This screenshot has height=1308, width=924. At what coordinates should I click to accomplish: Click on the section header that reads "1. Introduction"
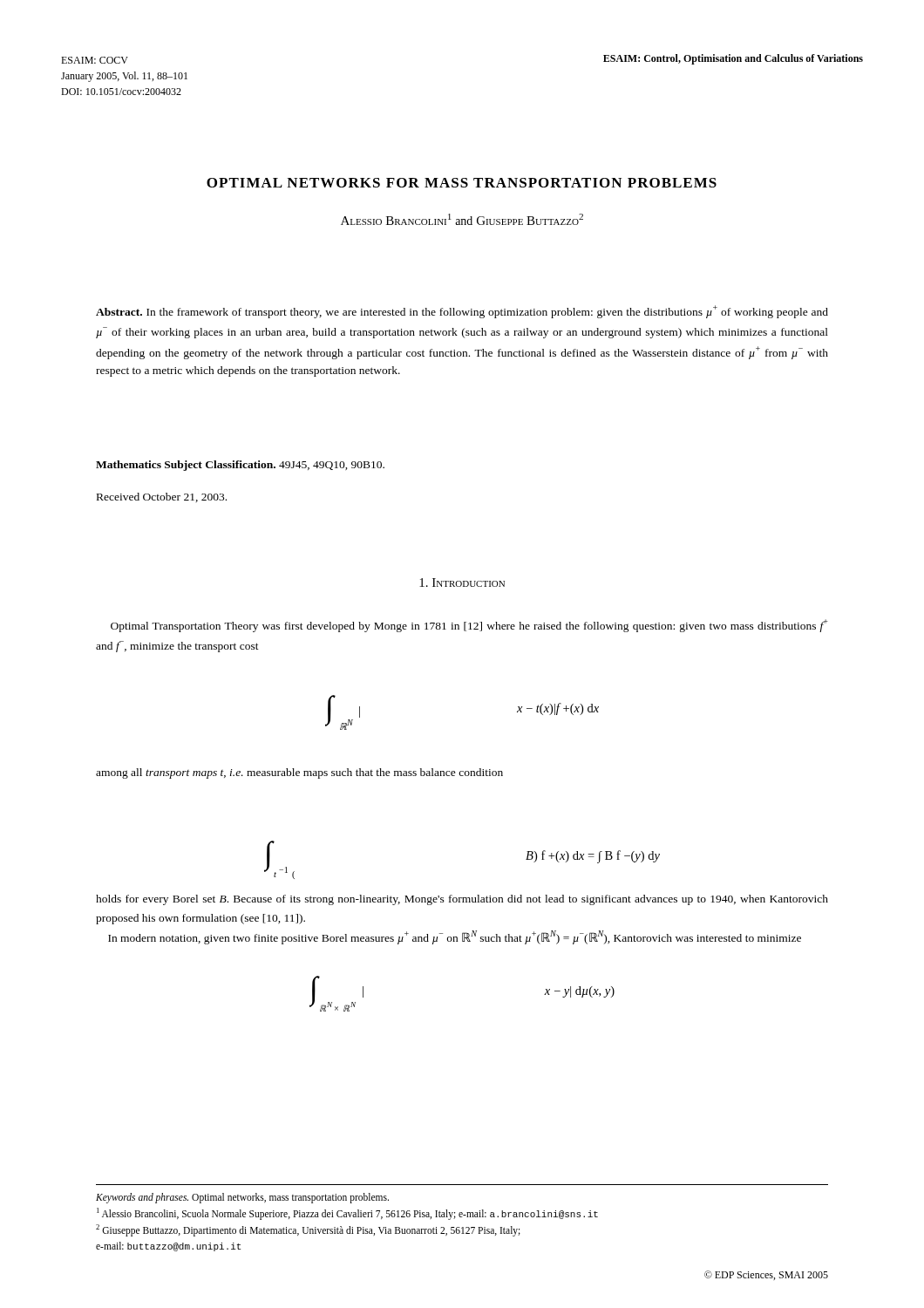coord(462,583)
